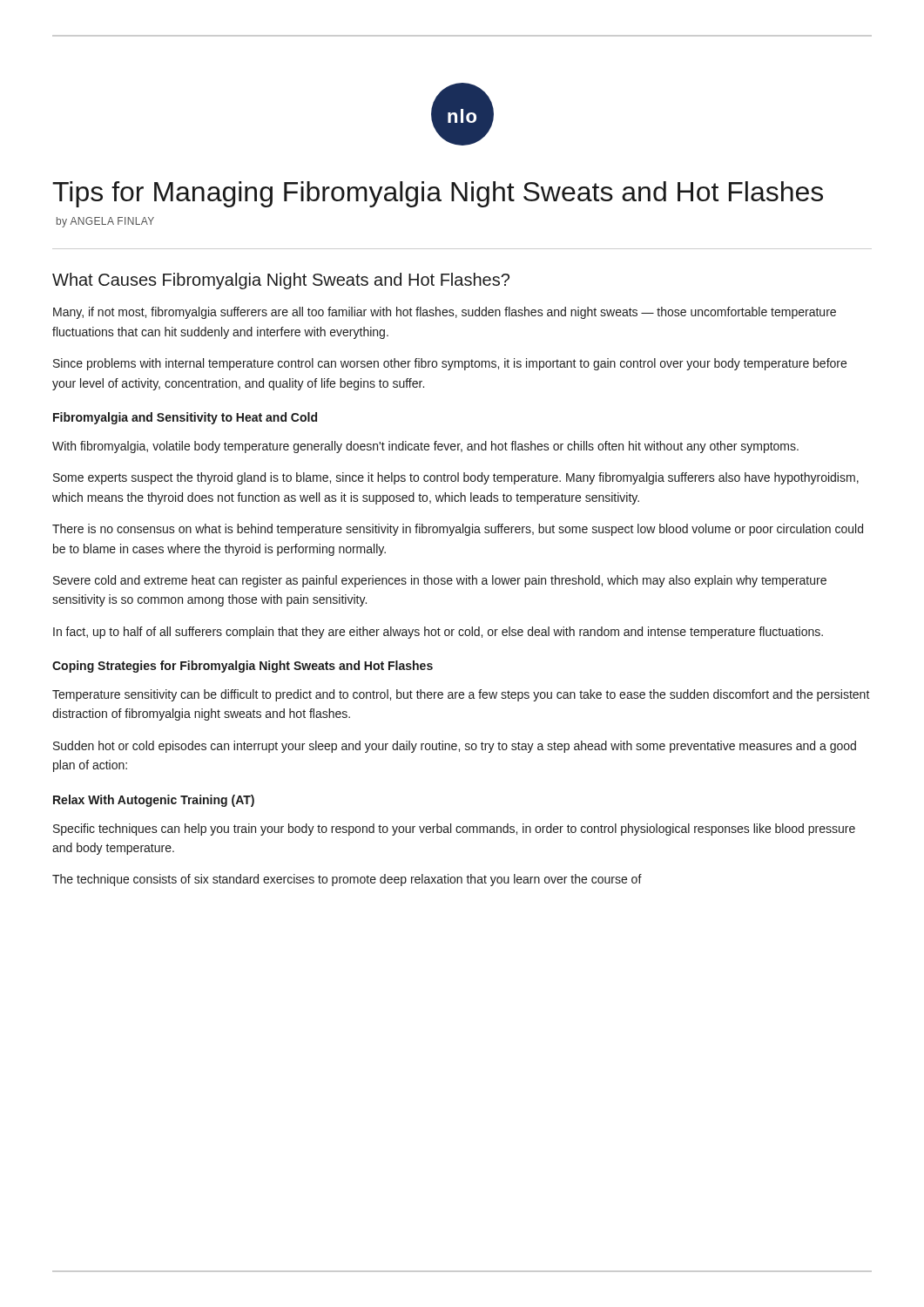Navigate to the passage starting "Some experts suspect the"
The image size is (924, 1307).
click(462, 488)
